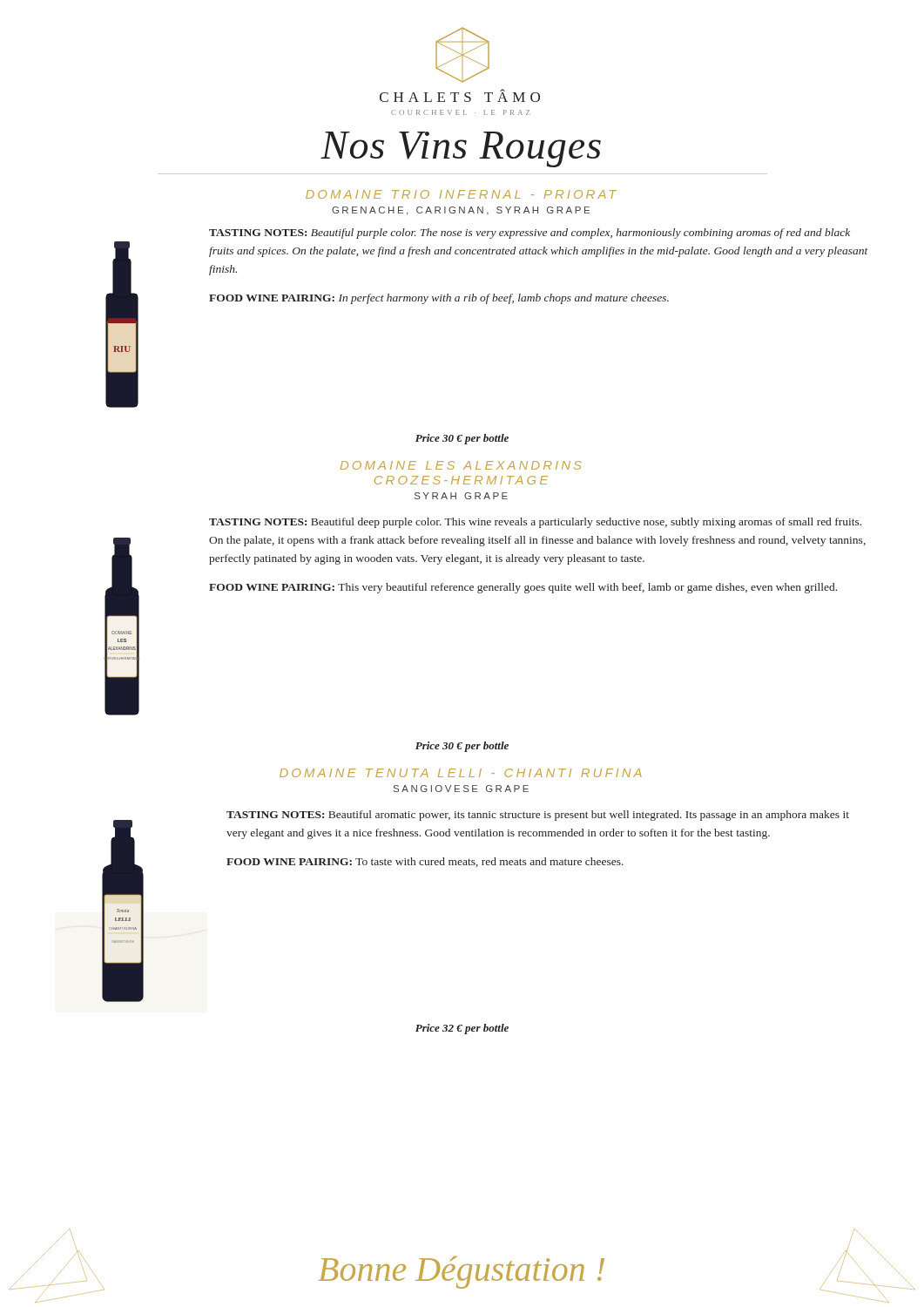Select the logo
The image size is (924, 1307).
(462, 58)
